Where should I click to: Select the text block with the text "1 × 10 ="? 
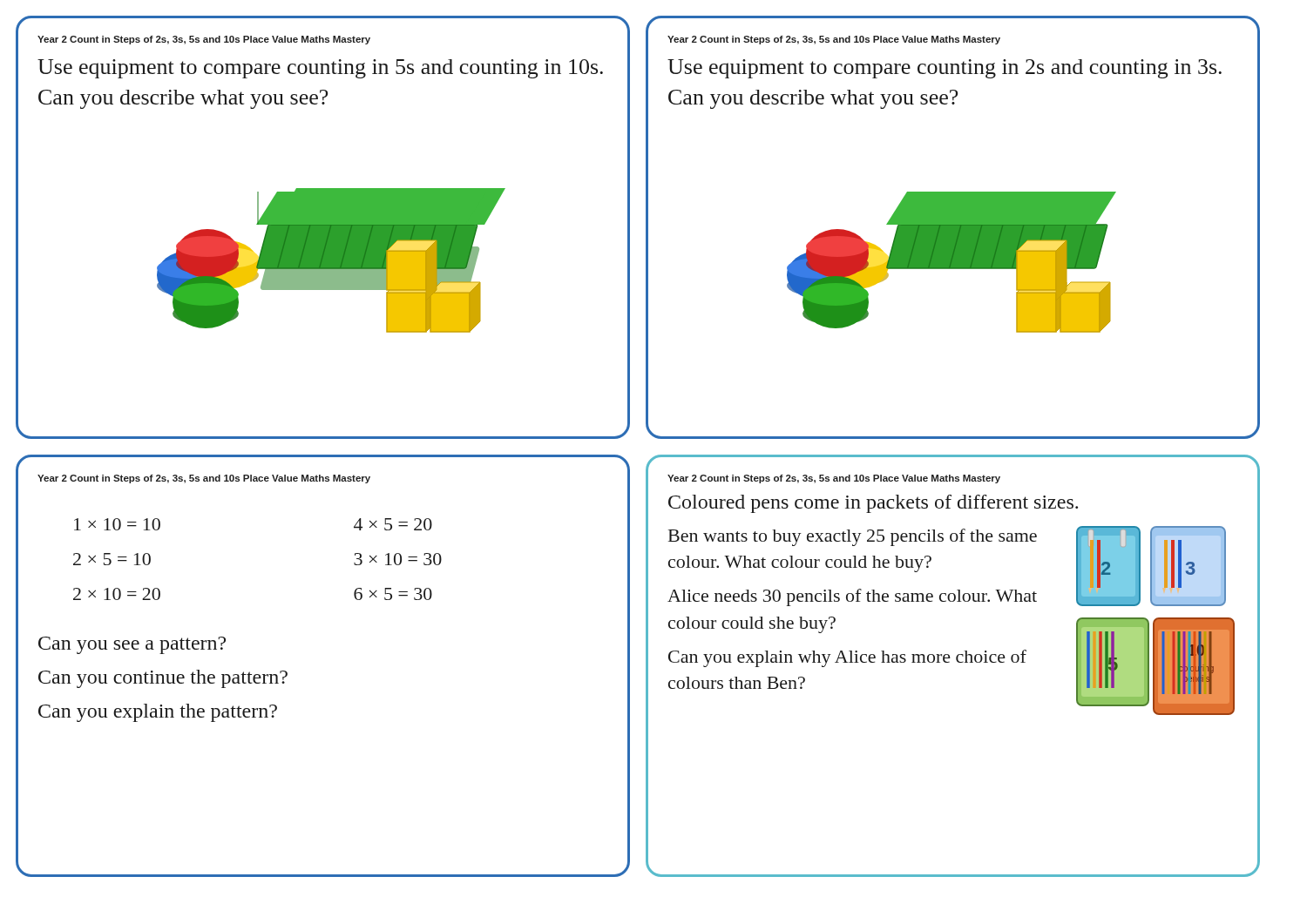115,524
